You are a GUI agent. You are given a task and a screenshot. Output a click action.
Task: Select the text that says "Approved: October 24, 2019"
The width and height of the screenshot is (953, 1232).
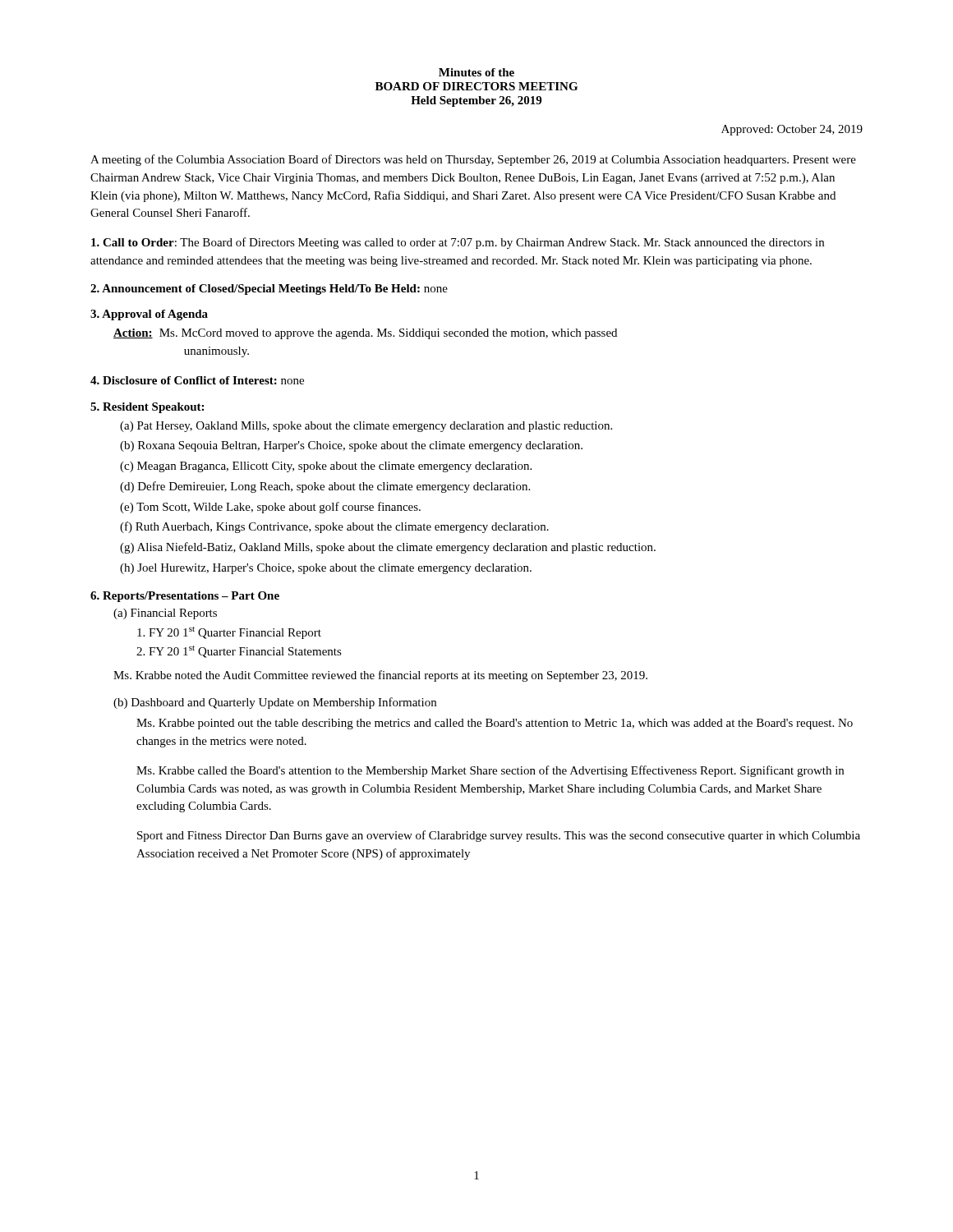(792, 129)
